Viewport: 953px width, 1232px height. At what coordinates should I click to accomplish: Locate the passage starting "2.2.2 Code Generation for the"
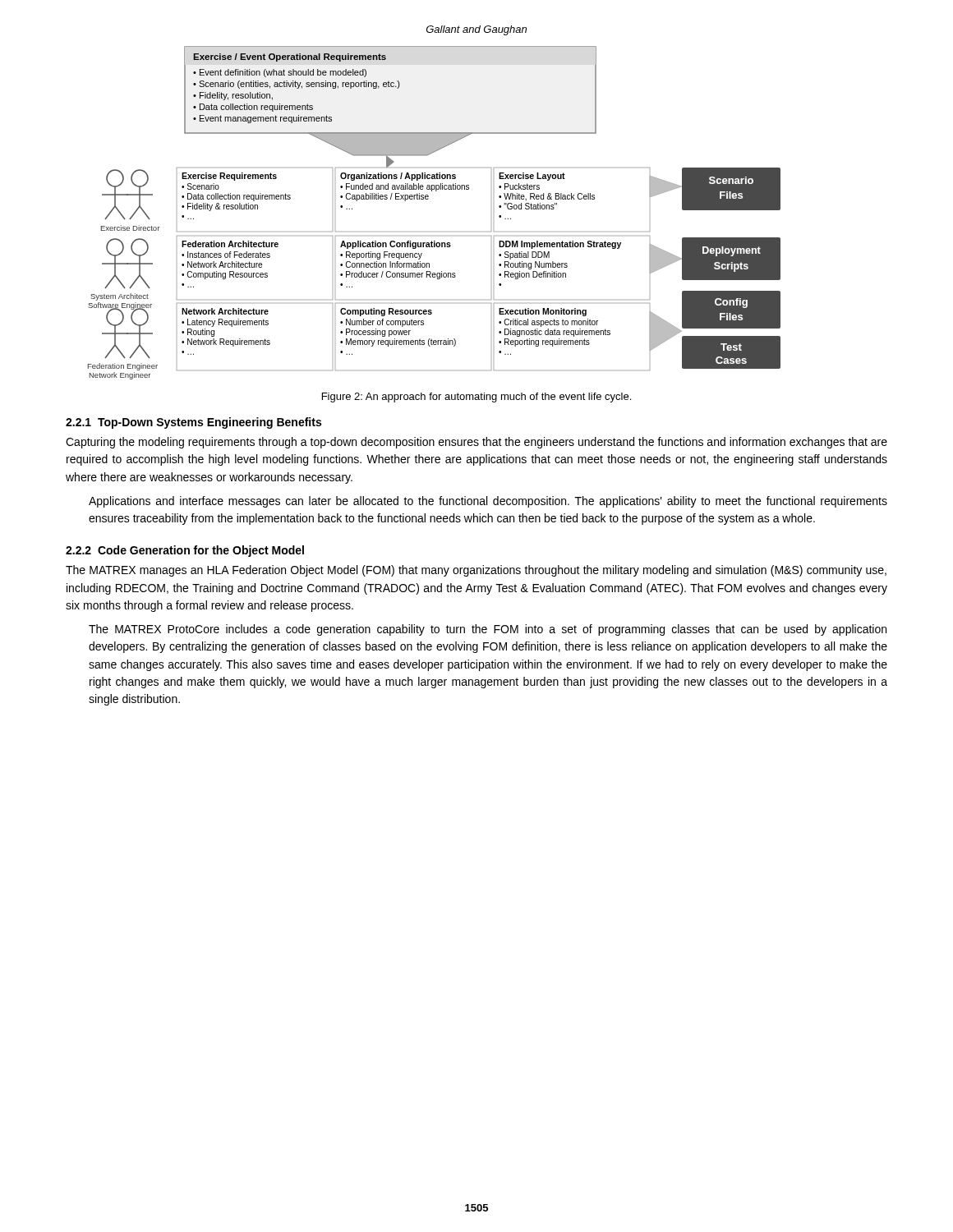tap(185, 551)
